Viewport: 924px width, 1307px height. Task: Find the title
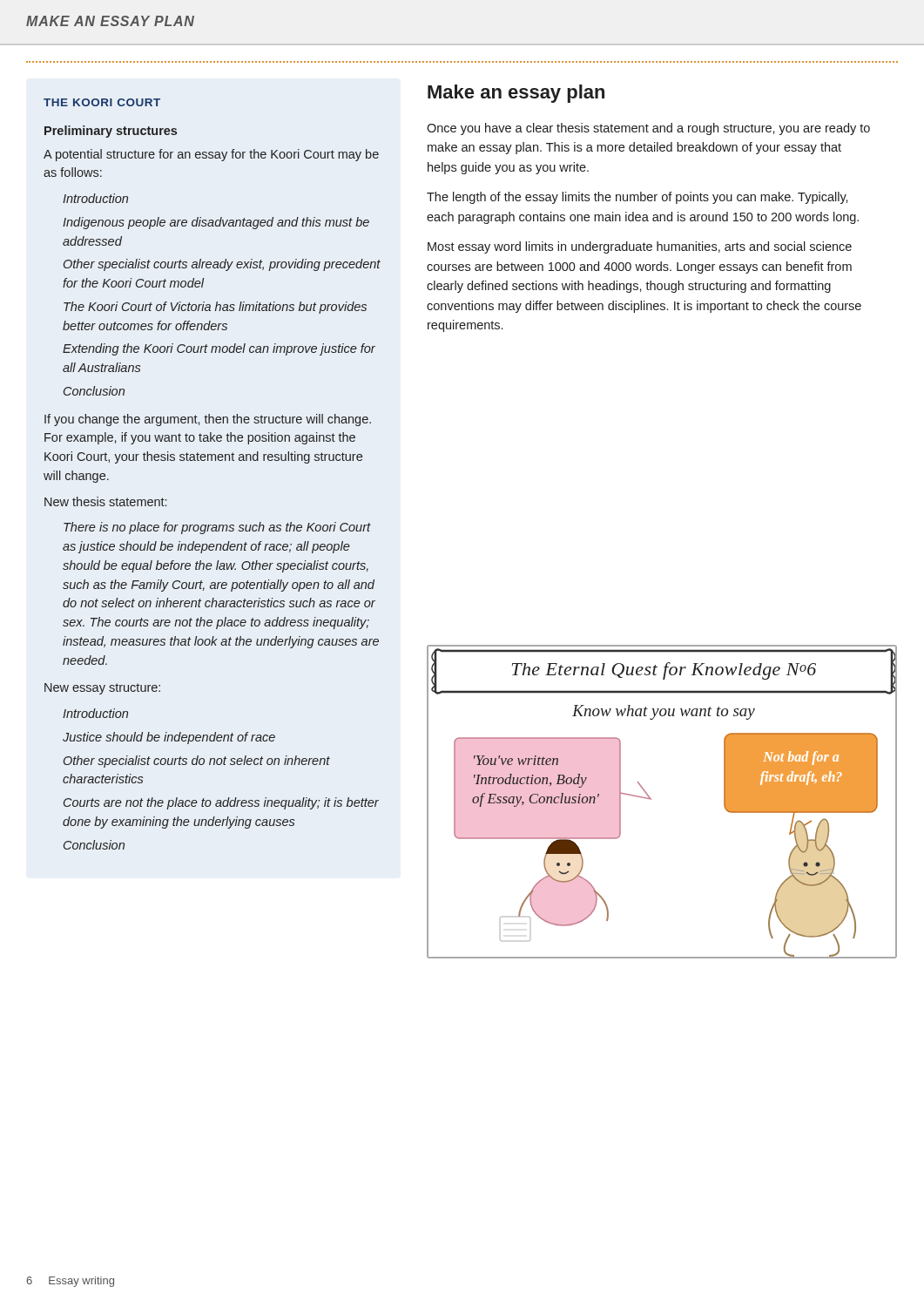pos(516,92)
